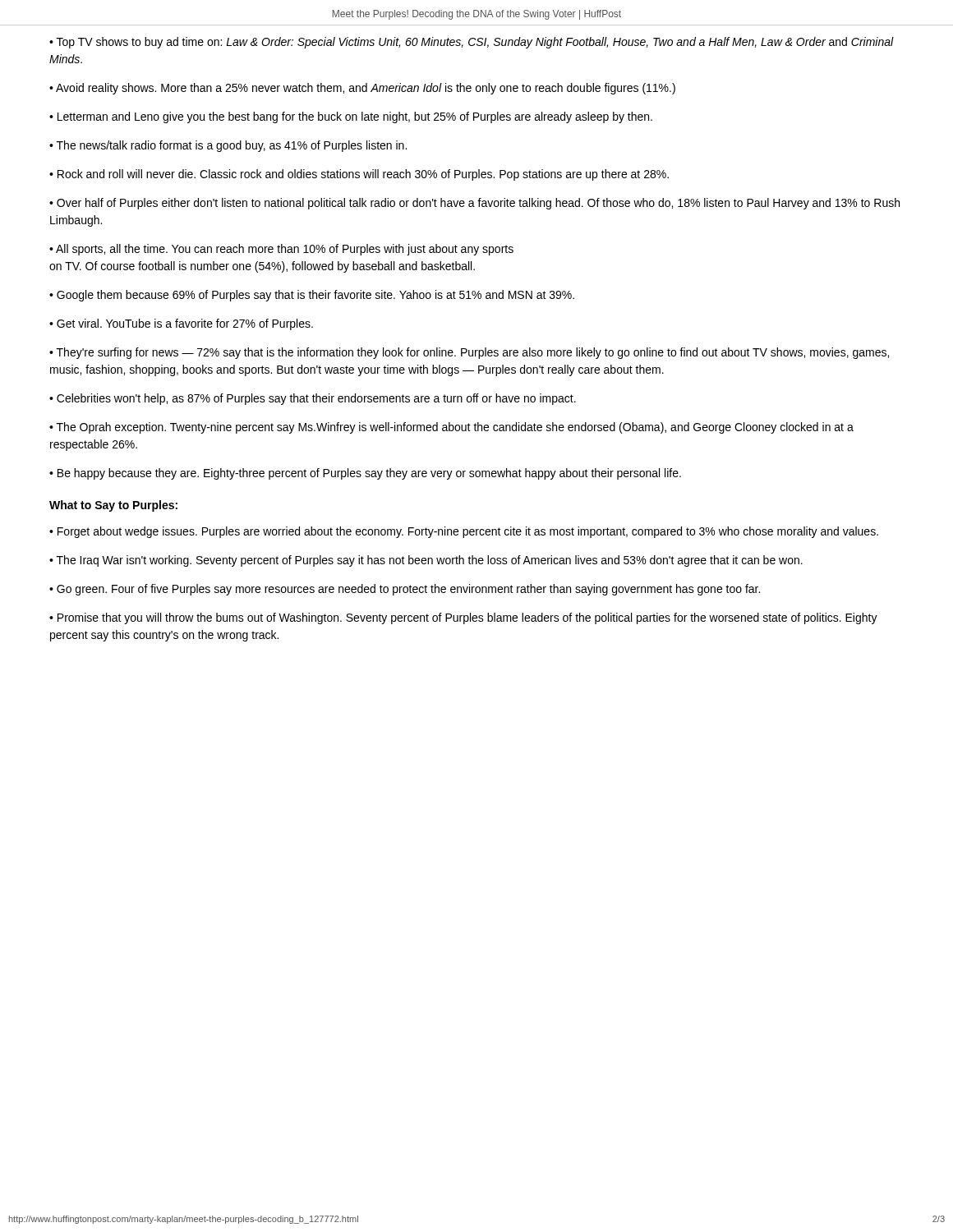953x1232 pixels.
Task: Locate the block of text that opens with "• Get viral. YouTube"
Action: (x=181, y=324)
